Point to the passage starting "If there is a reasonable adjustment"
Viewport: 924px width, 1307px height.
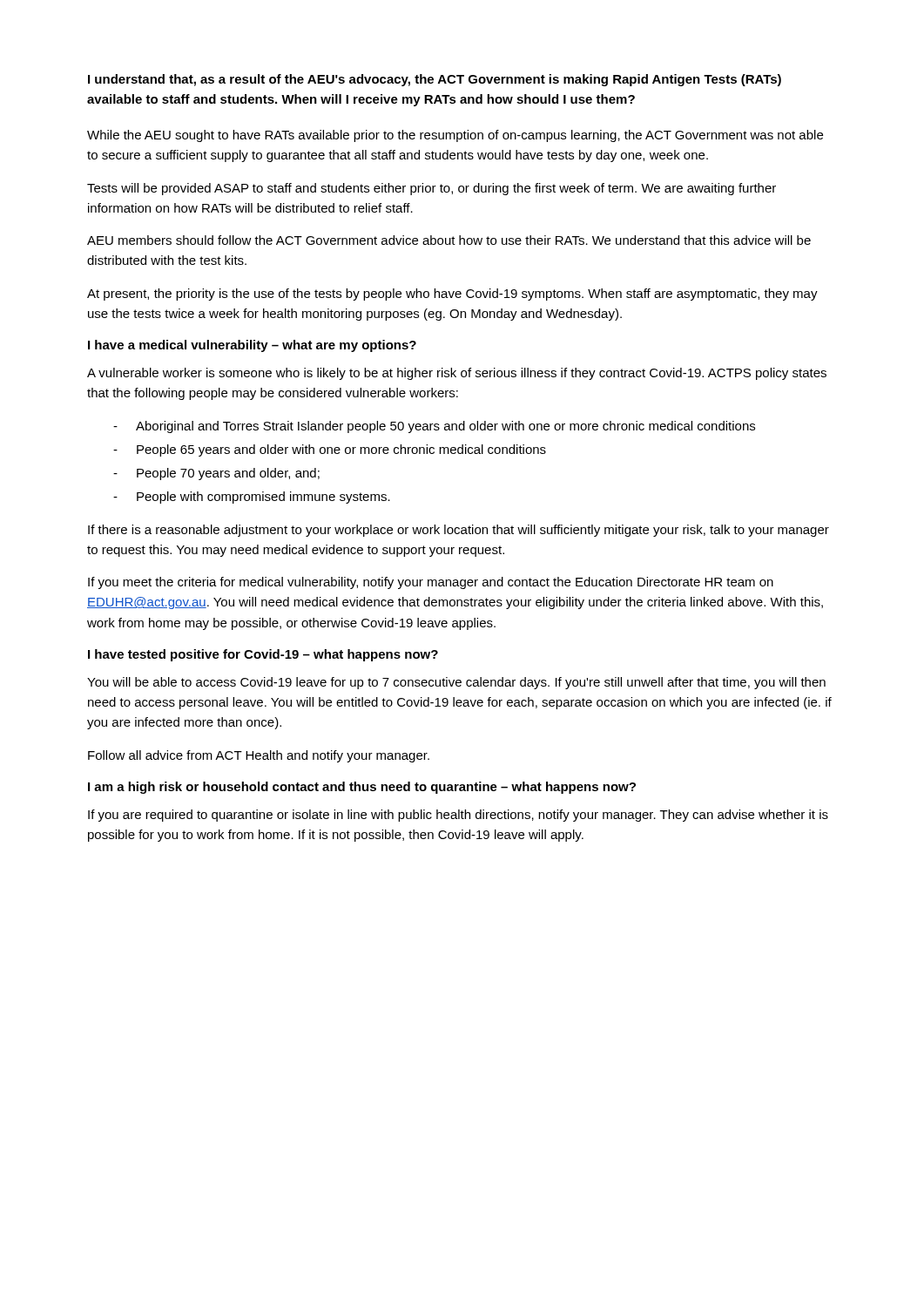pos(458,539)
